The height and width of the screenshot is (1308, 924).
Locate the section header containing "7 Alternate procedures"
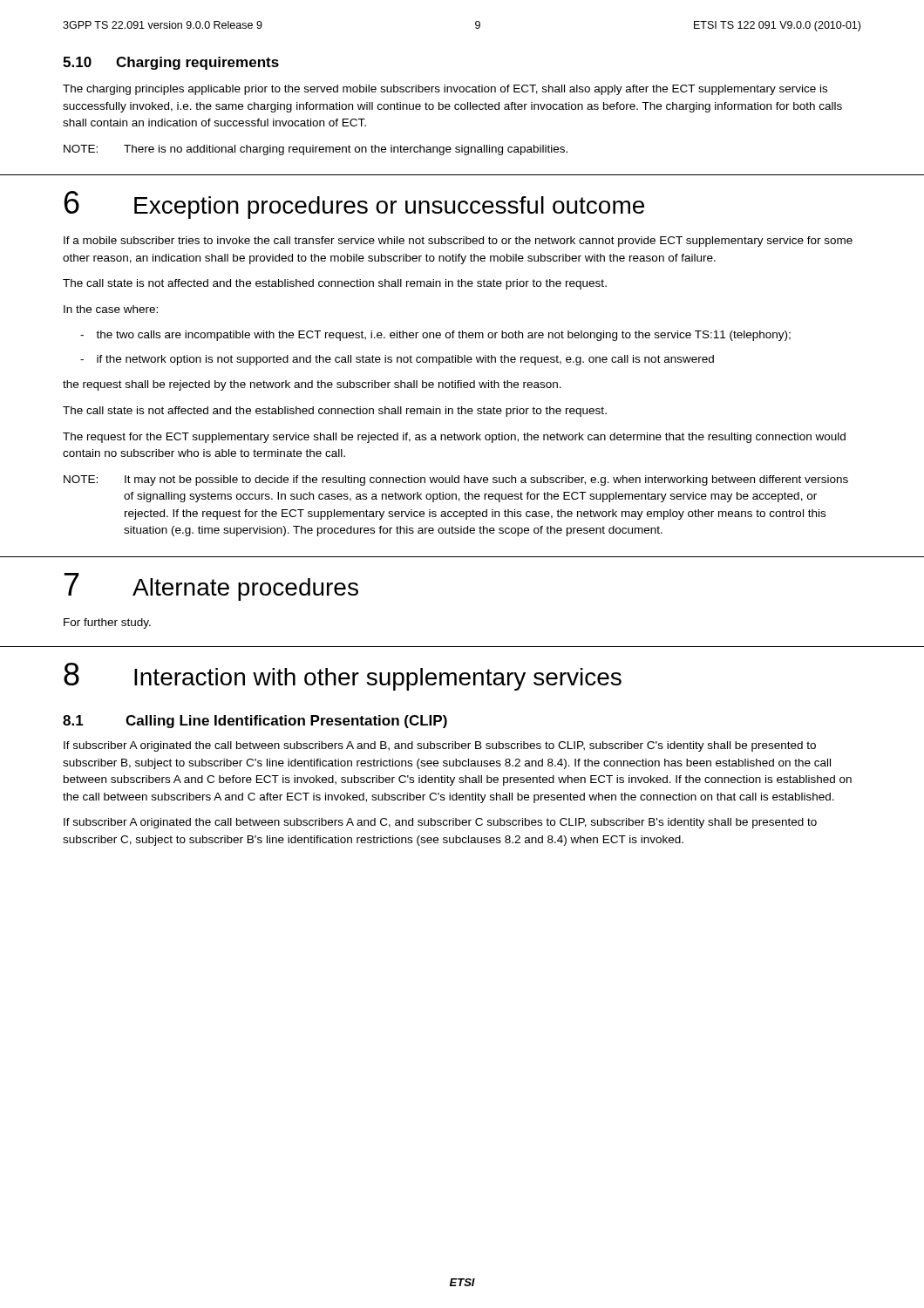tap(211, 585)
